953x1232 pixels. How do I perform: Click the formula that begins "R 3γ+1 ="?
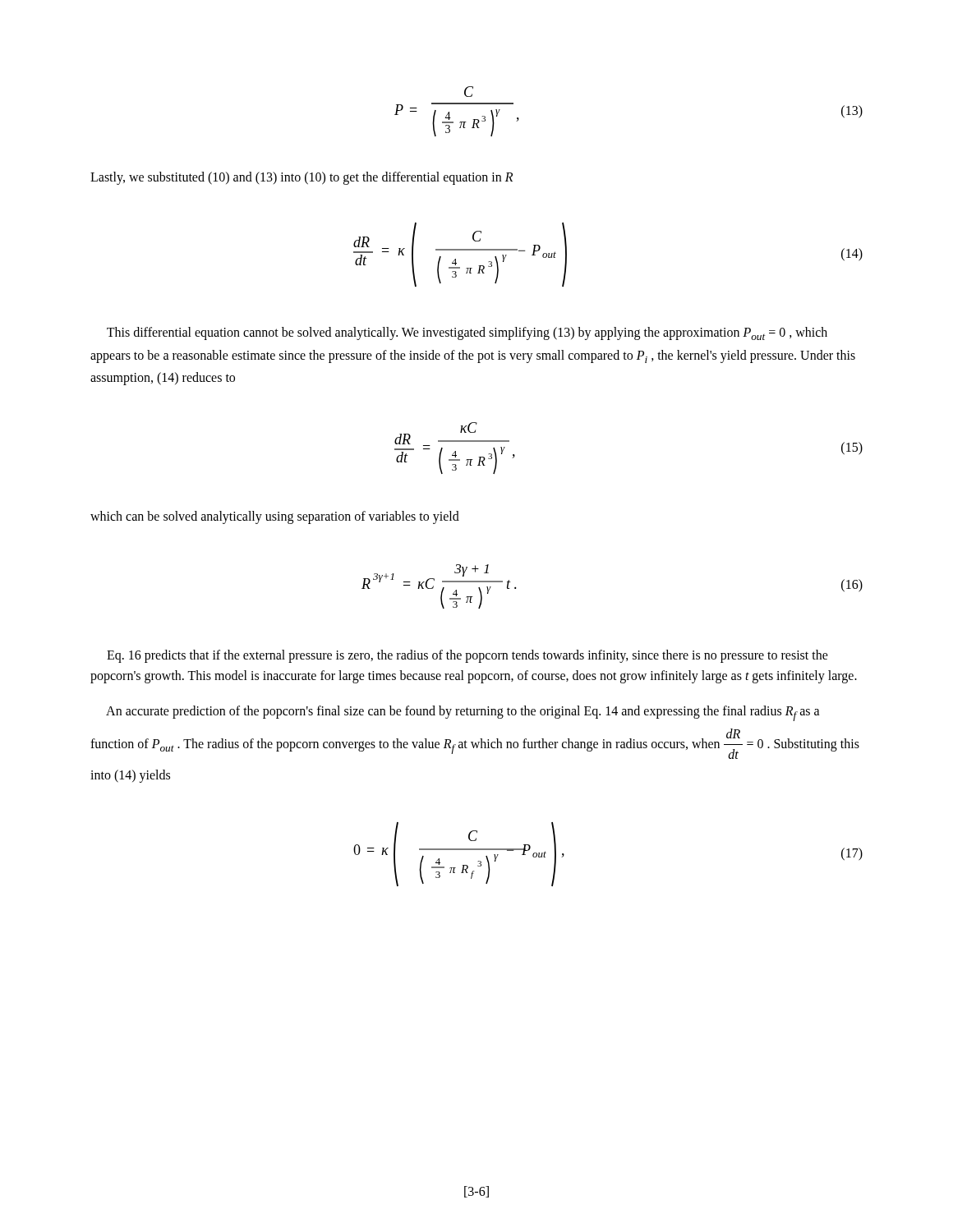point(476,585)
